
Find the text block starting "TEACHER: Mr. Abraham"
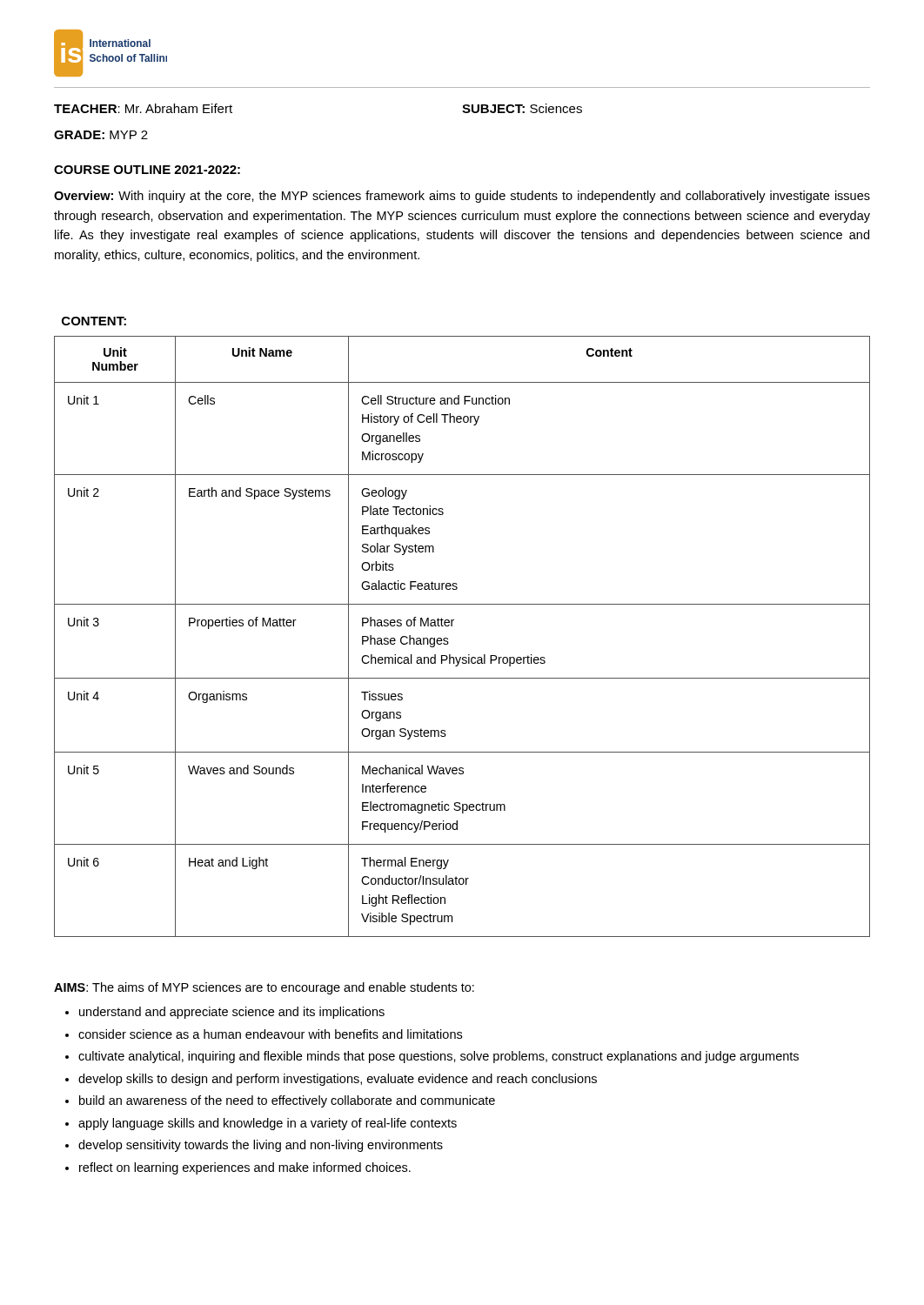click(462, 108)
